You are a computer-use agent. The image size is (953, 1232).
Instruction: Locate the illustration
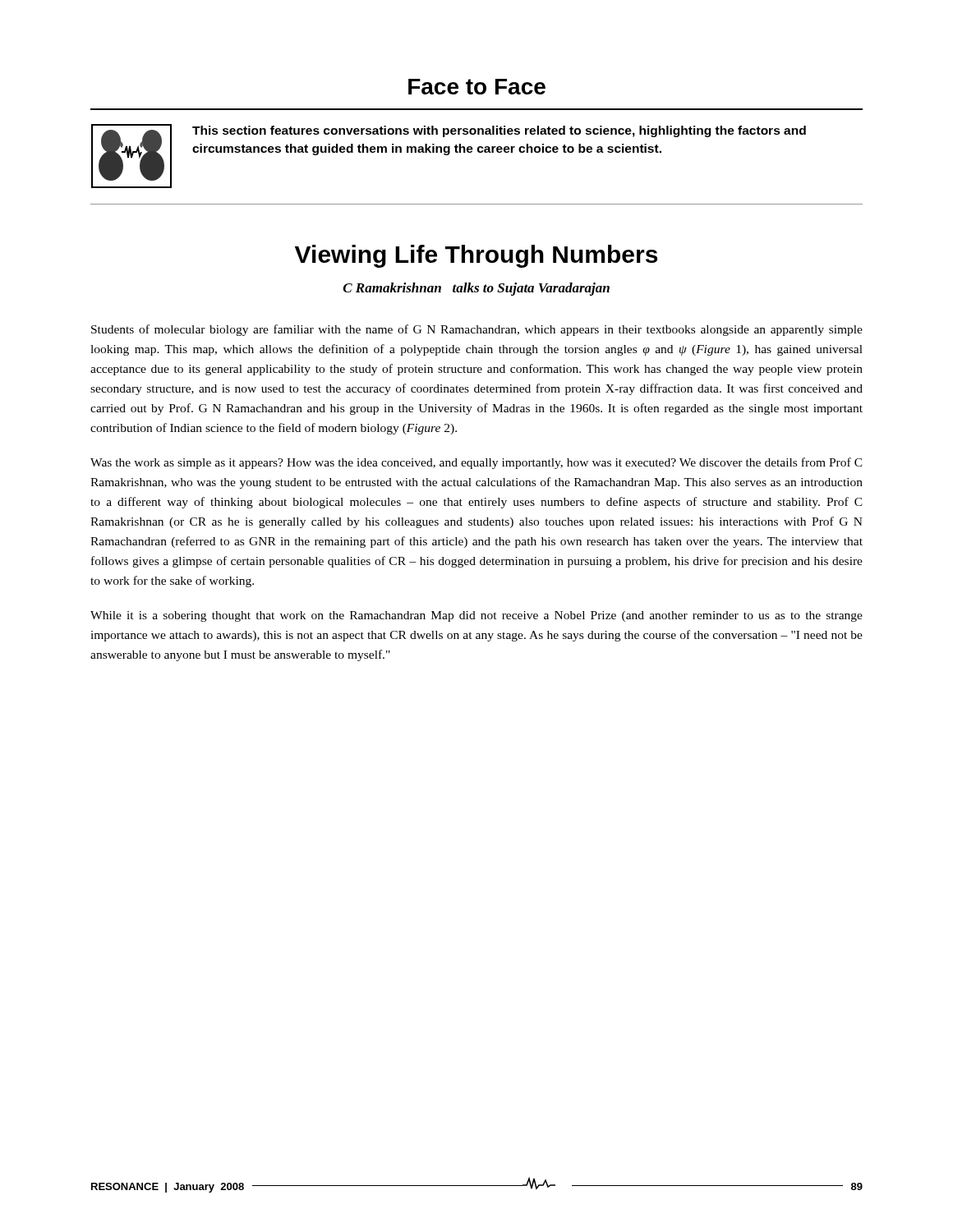[x=476, y=163]
